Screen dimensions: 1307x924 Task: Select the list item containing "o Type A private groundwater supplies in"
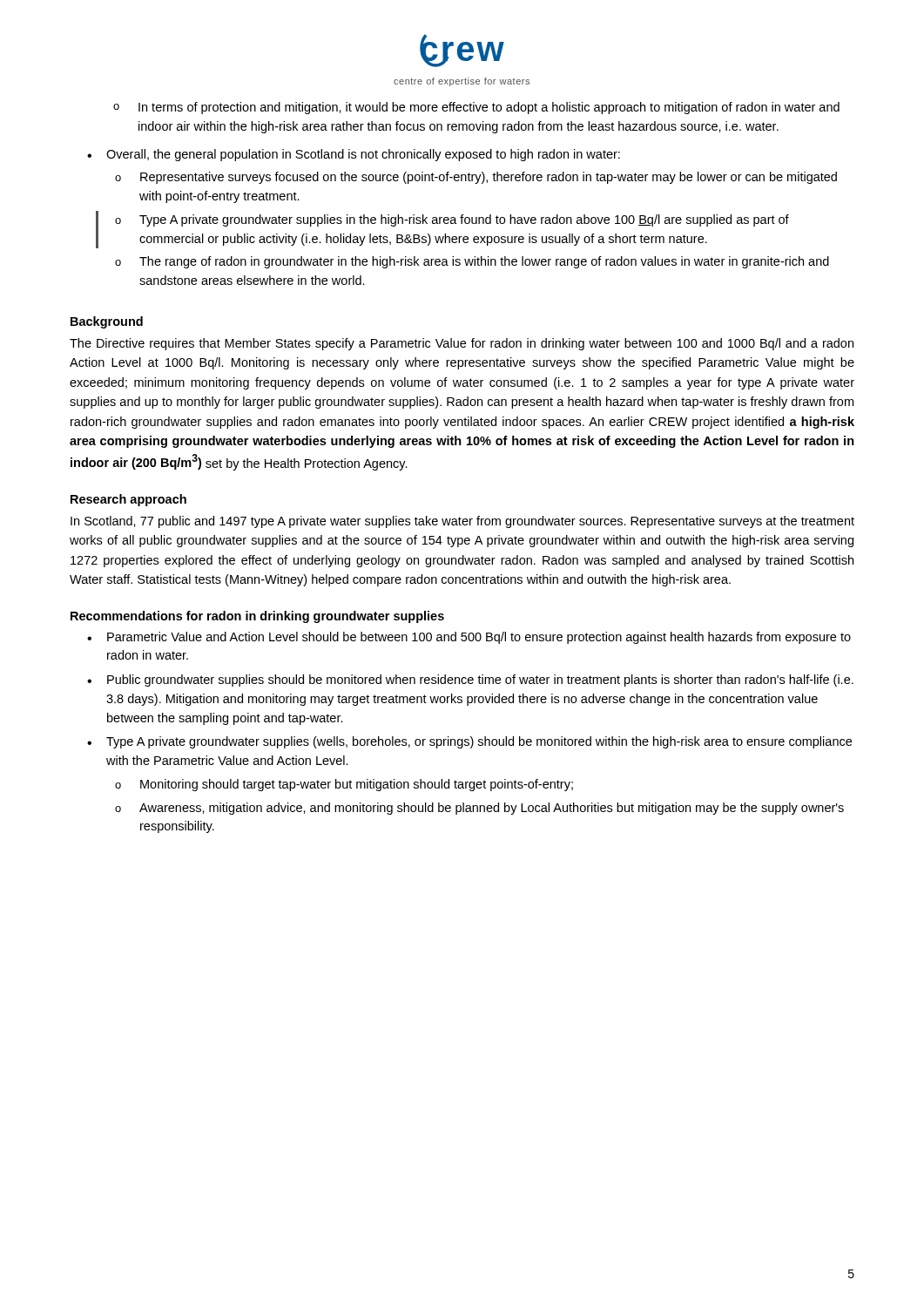485,230
